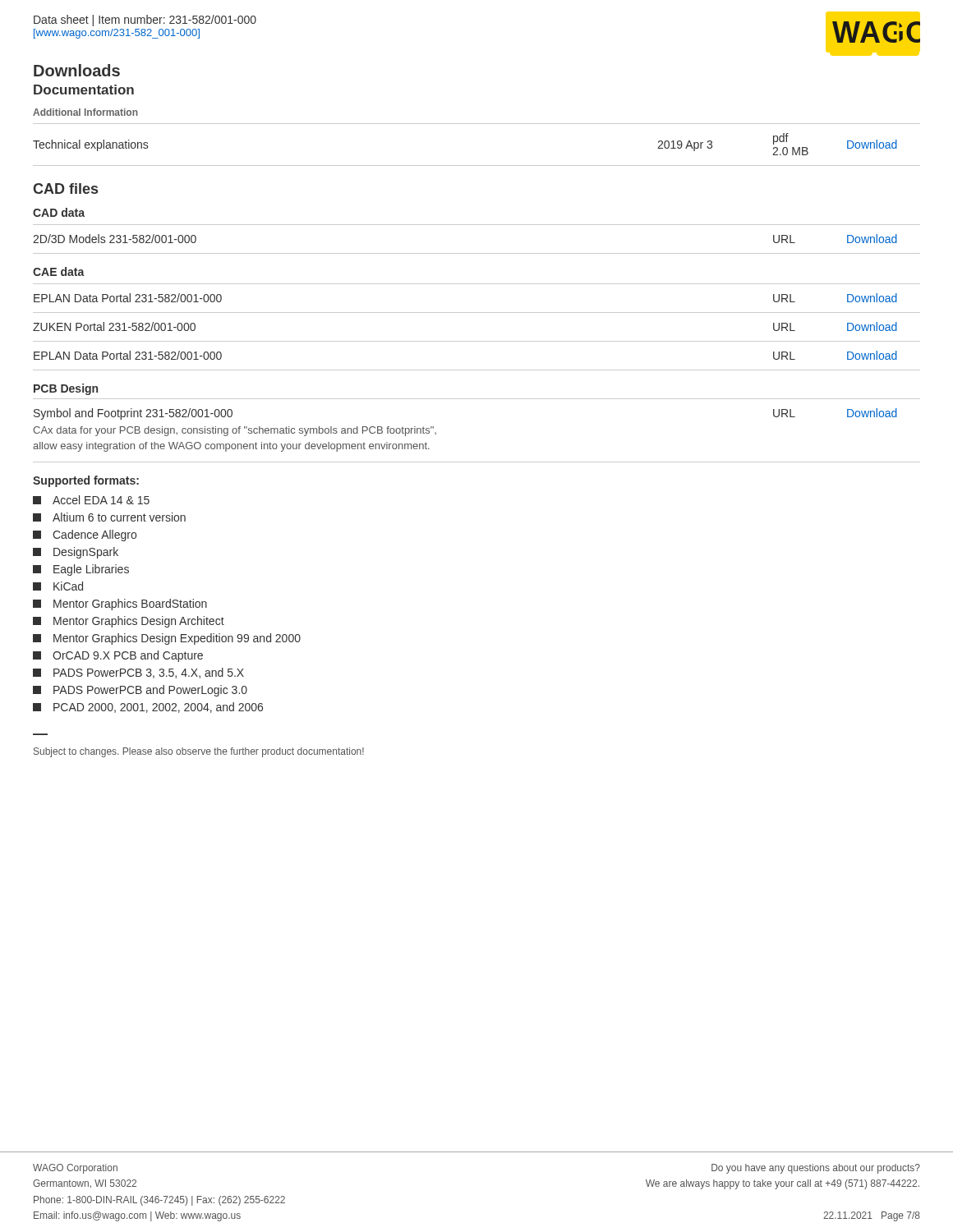Locate the list item with the text "OrCAD 9.X PCB and Capture"
953x1232 pixels.
pos(118,655)
